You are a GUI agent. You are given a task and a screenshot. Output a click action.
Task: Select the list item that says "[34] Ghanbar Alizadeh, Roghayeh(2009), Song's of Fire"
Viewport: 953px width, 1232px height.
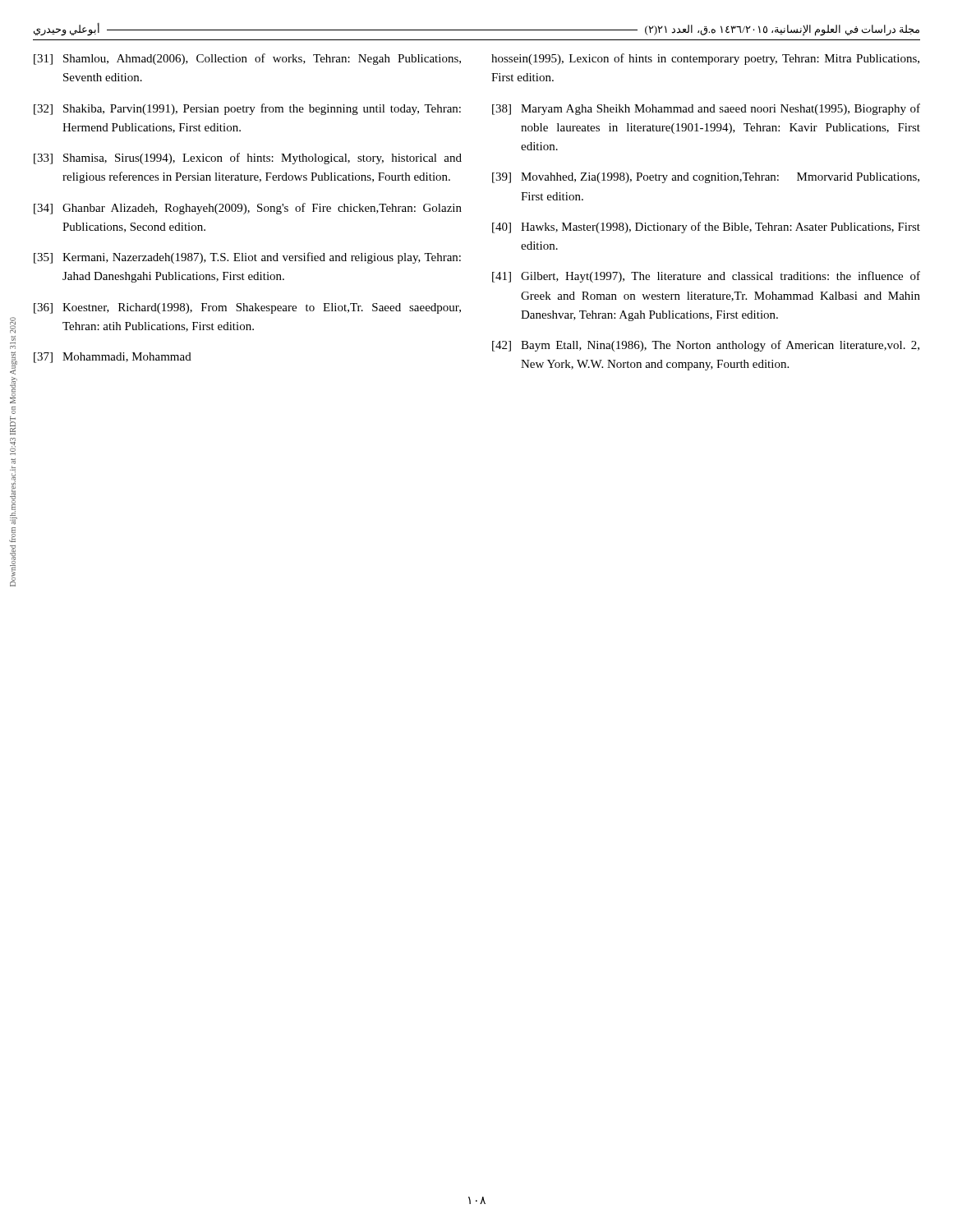[x=247, y=217]
